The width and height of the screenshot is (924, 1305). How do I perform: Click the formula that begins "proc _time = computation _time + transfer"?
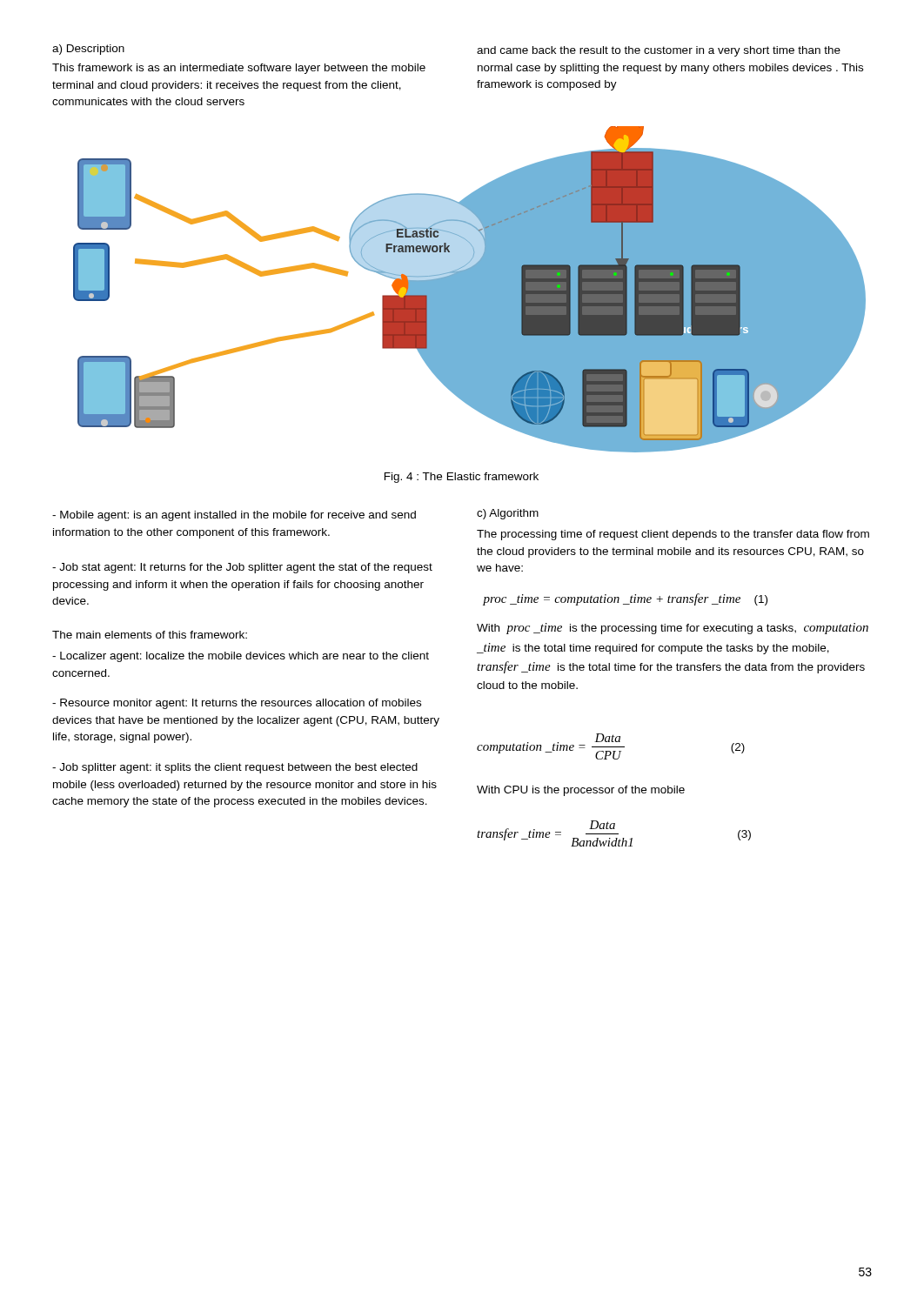[x=622, y=599]
